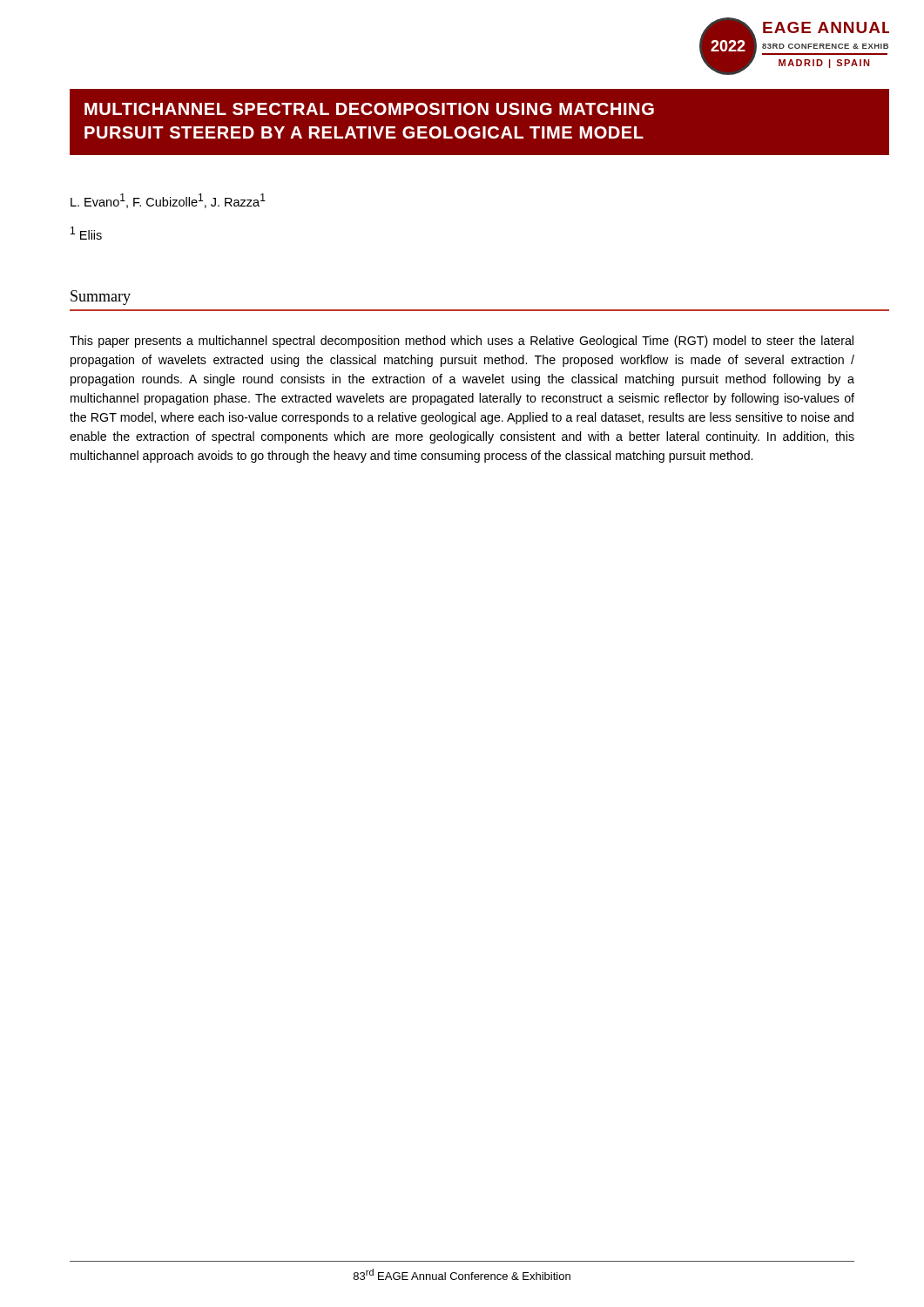This screenshot has height=1307, width=924.
Task: Click on the text block starting "L. Evano1, F. Cubizolle1, J. Razza1"
Action: coord(168,200)
